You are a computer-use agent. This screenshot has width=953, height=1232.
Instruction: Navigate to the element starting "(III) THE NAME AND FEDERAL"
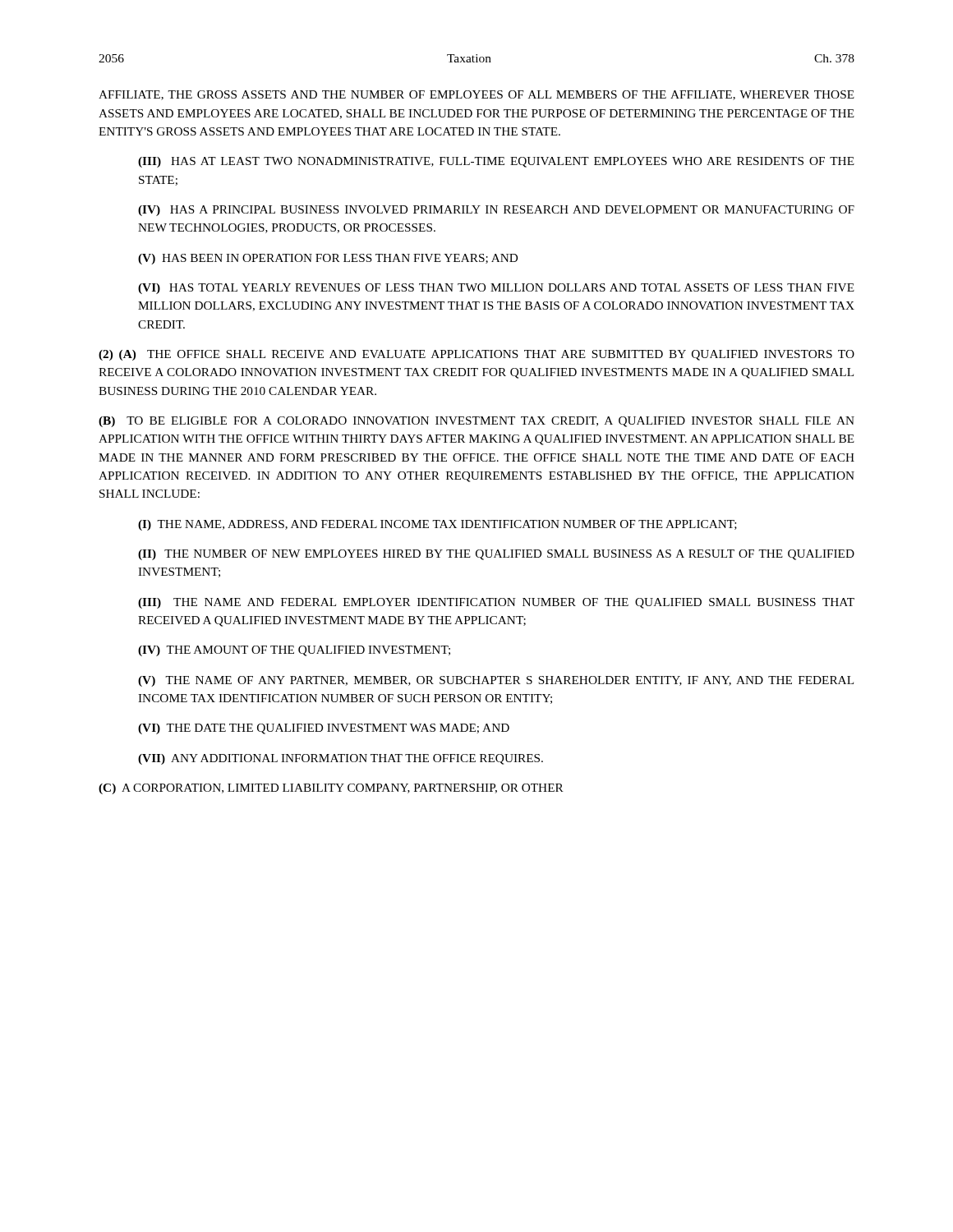coord(496,611)
